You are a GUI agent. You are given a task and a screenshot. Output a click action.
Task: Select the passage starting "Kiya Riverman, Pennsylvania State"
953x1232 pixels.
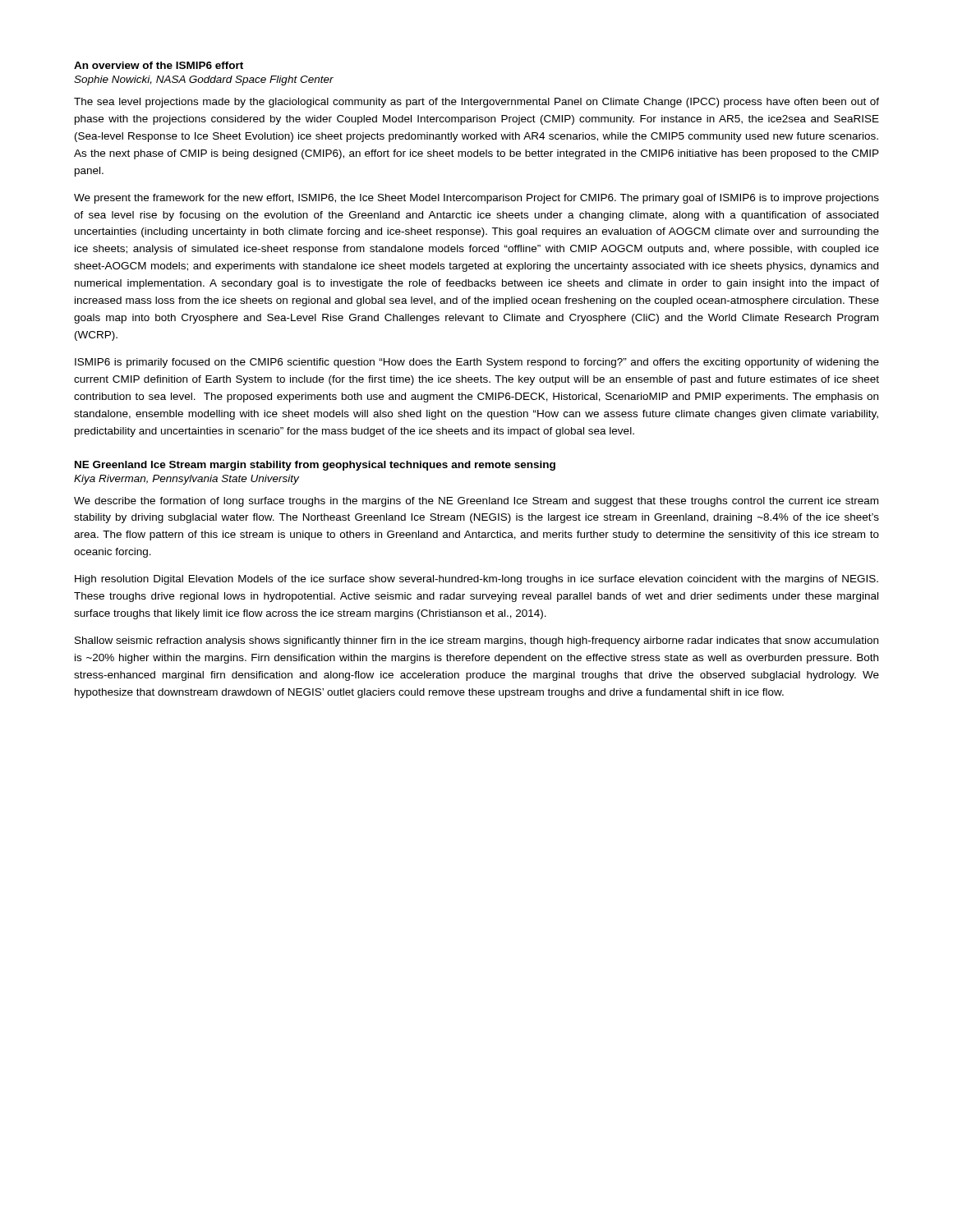(186, 478)
